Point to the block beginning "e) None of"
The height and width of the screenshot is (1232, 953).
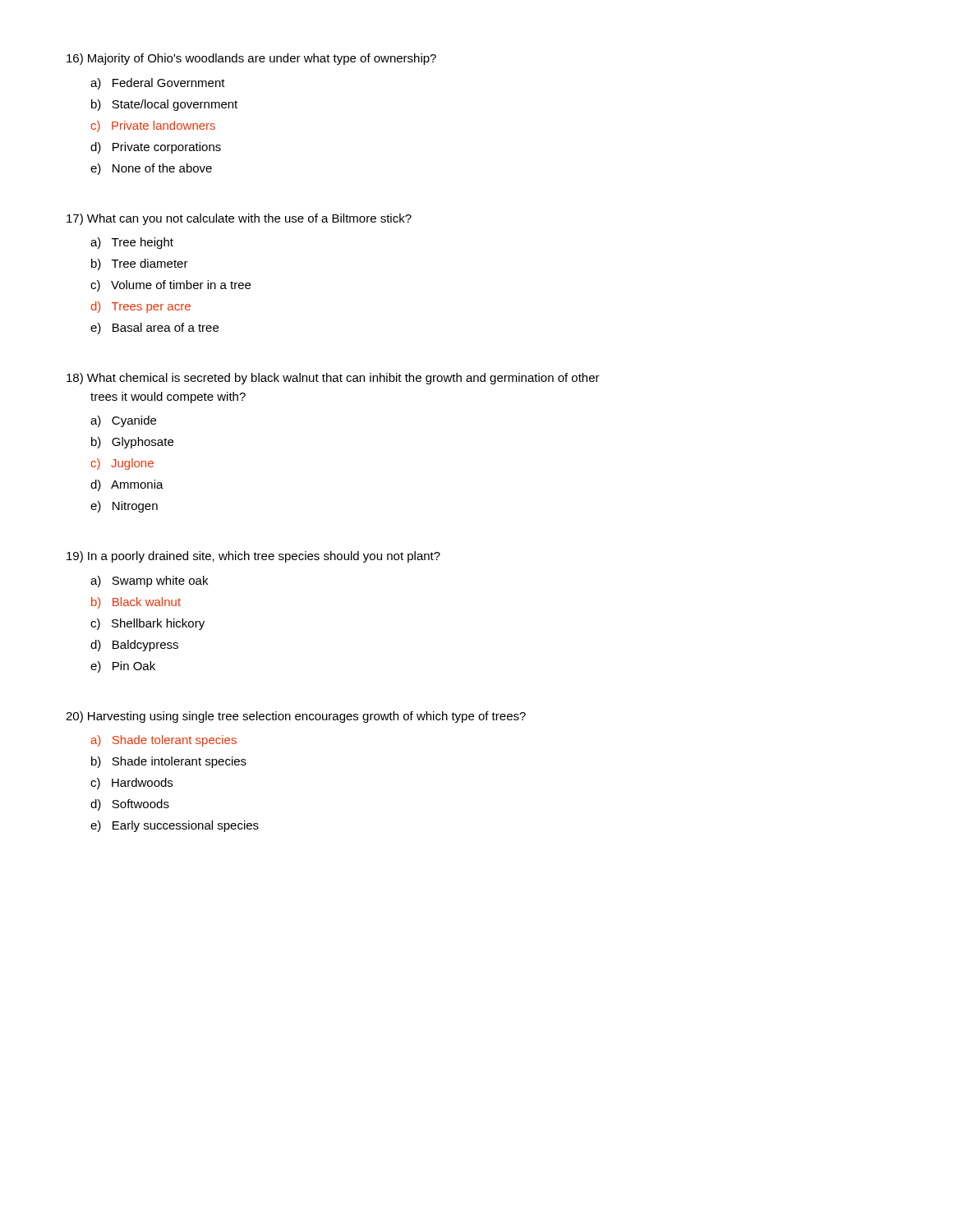[151, 168]
